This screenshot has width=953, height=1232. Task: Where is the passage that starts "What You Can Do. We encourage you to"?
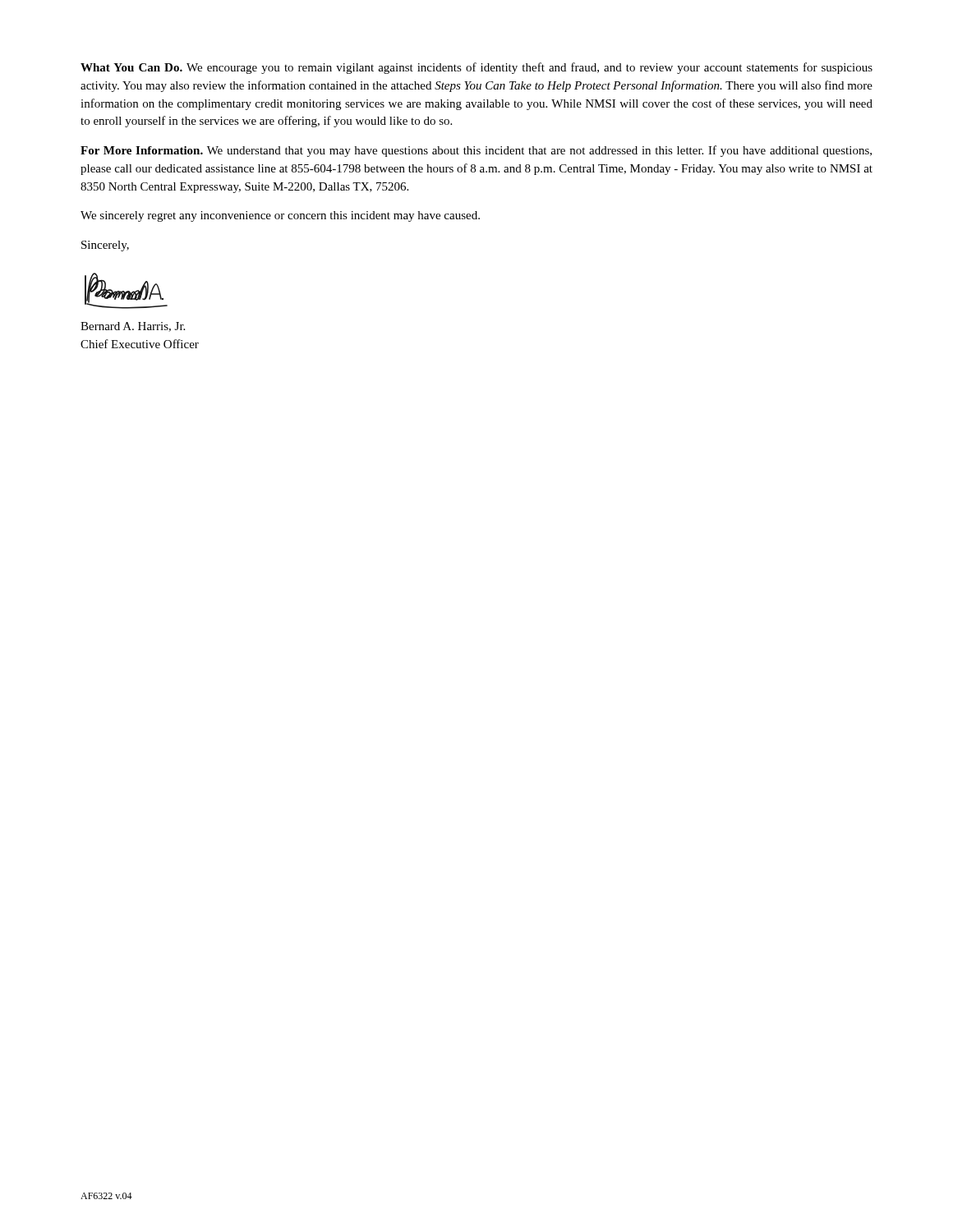(476, 94)
